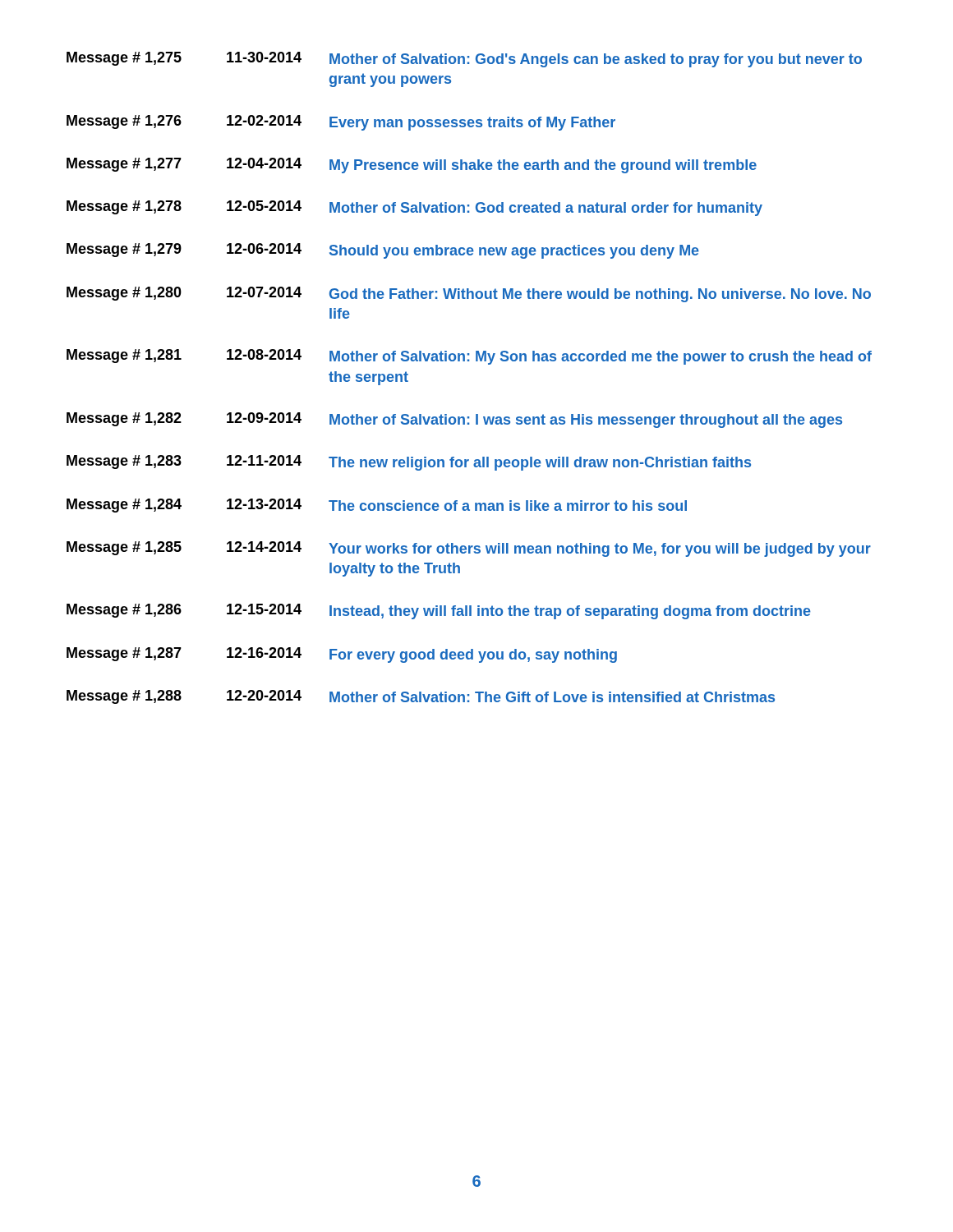Locate the list item with the text "Message # 1,283 12-11-2014 The new religion for"
Image resolution: width=953 pixels, height=1232 pixels.
(476, 463)
